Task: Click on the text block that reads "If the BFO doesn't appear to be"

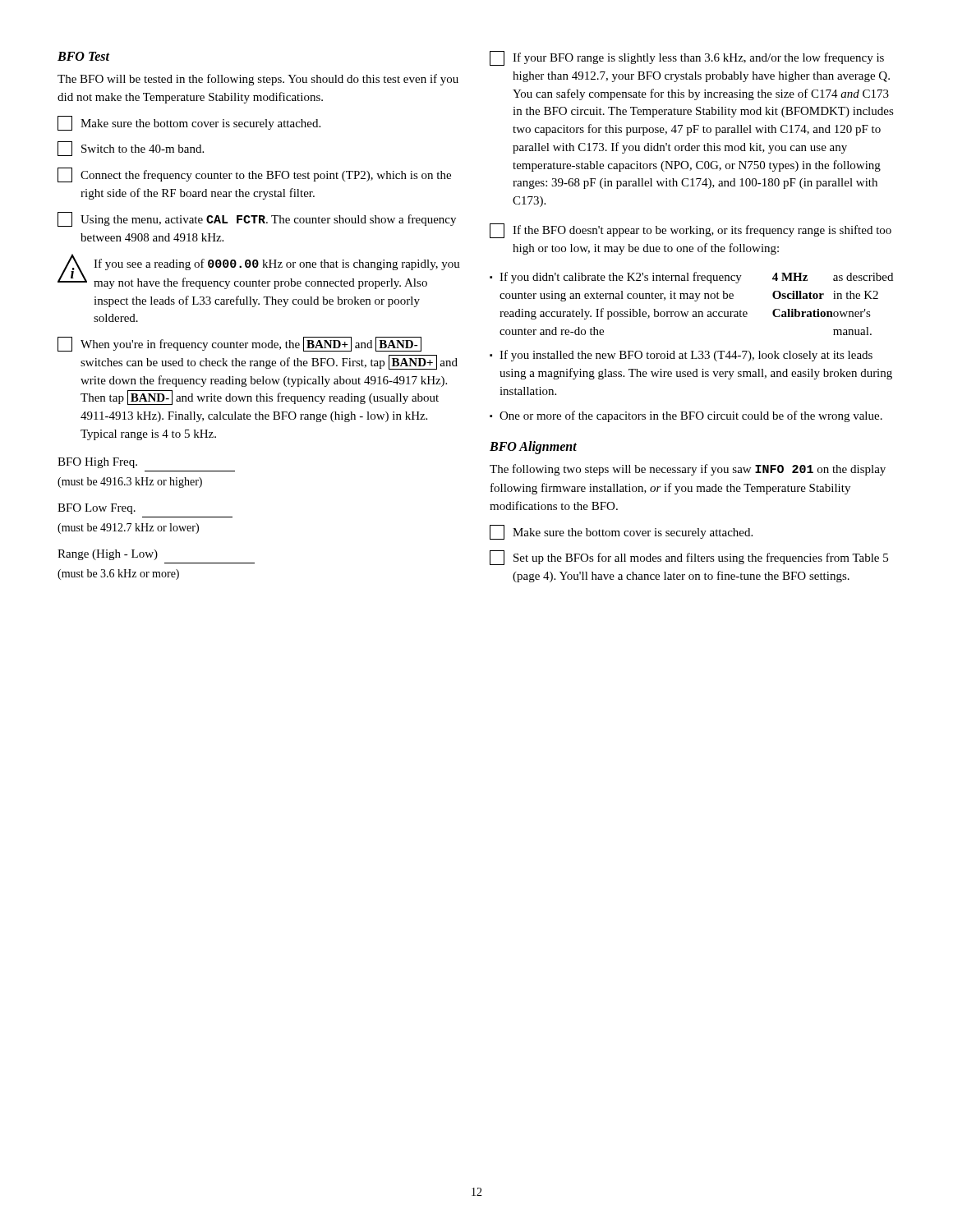Action: [x=693, y=239]
